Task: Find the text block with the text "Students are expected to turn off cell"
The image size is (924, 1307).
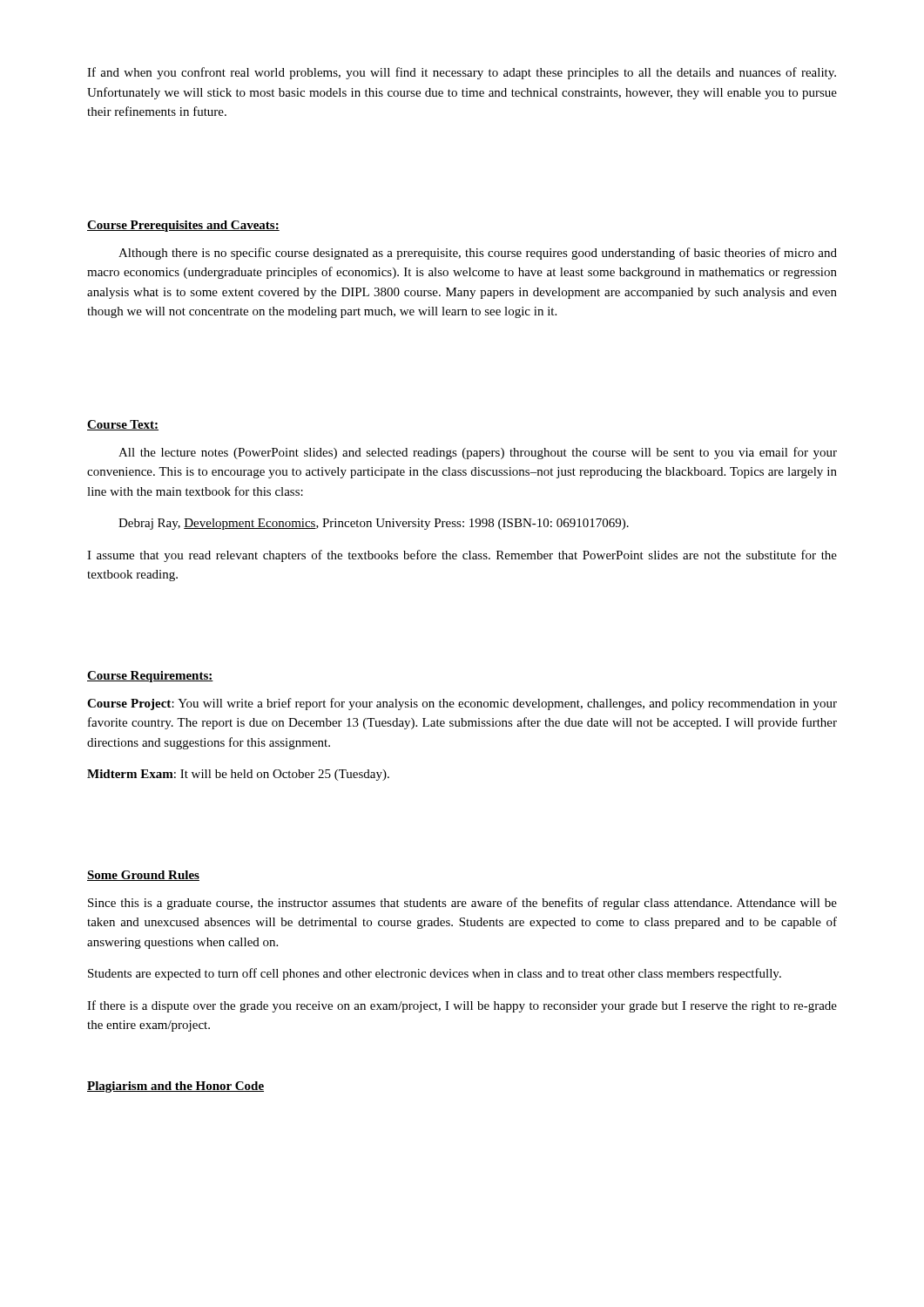Action: (462, 973)
